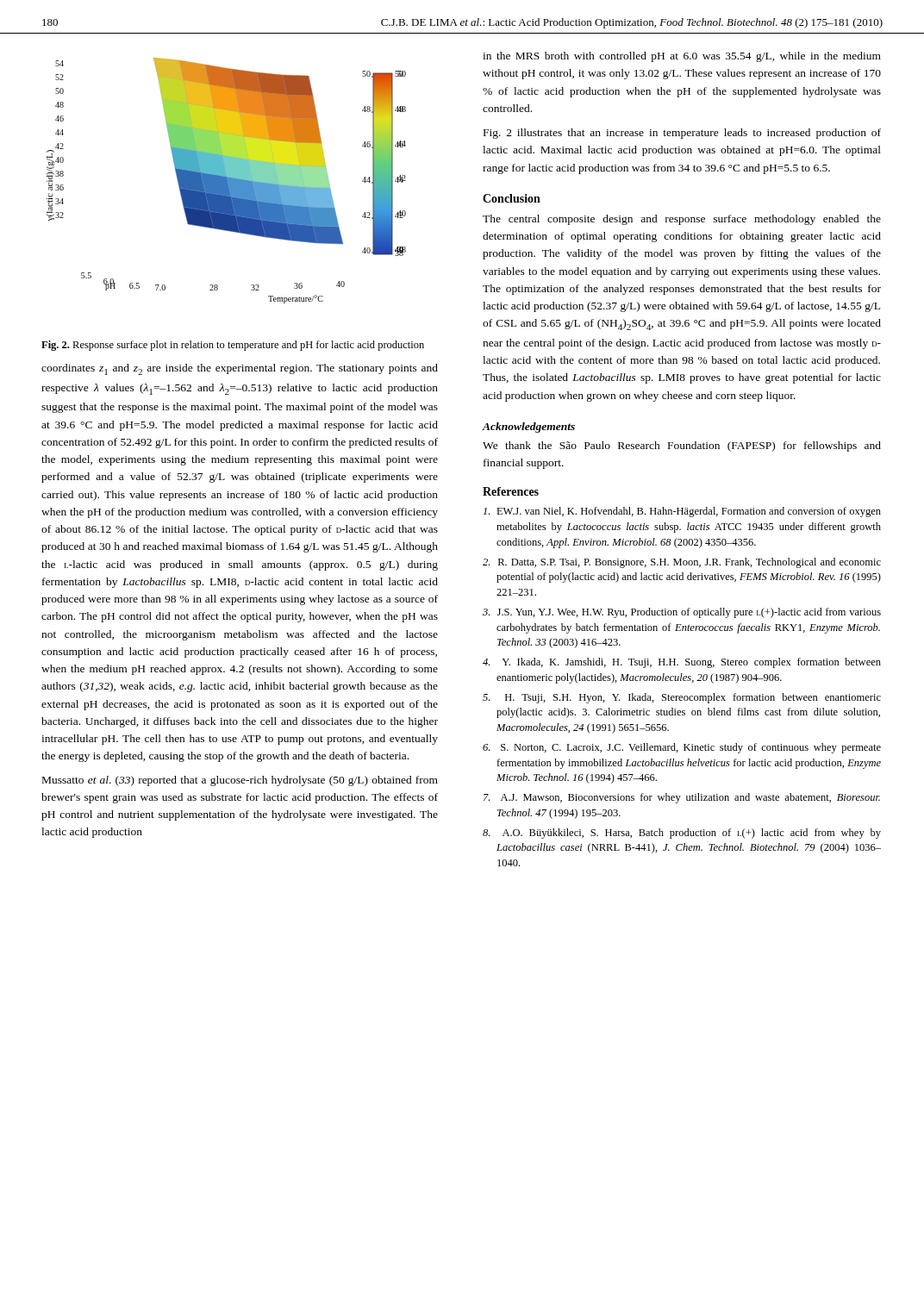Locate the list item that says "5. H. Tsuji, S.H. Hyon, Y. Ikada,"
Viewport: 924px width, 1293px height.
coord(682,712)
